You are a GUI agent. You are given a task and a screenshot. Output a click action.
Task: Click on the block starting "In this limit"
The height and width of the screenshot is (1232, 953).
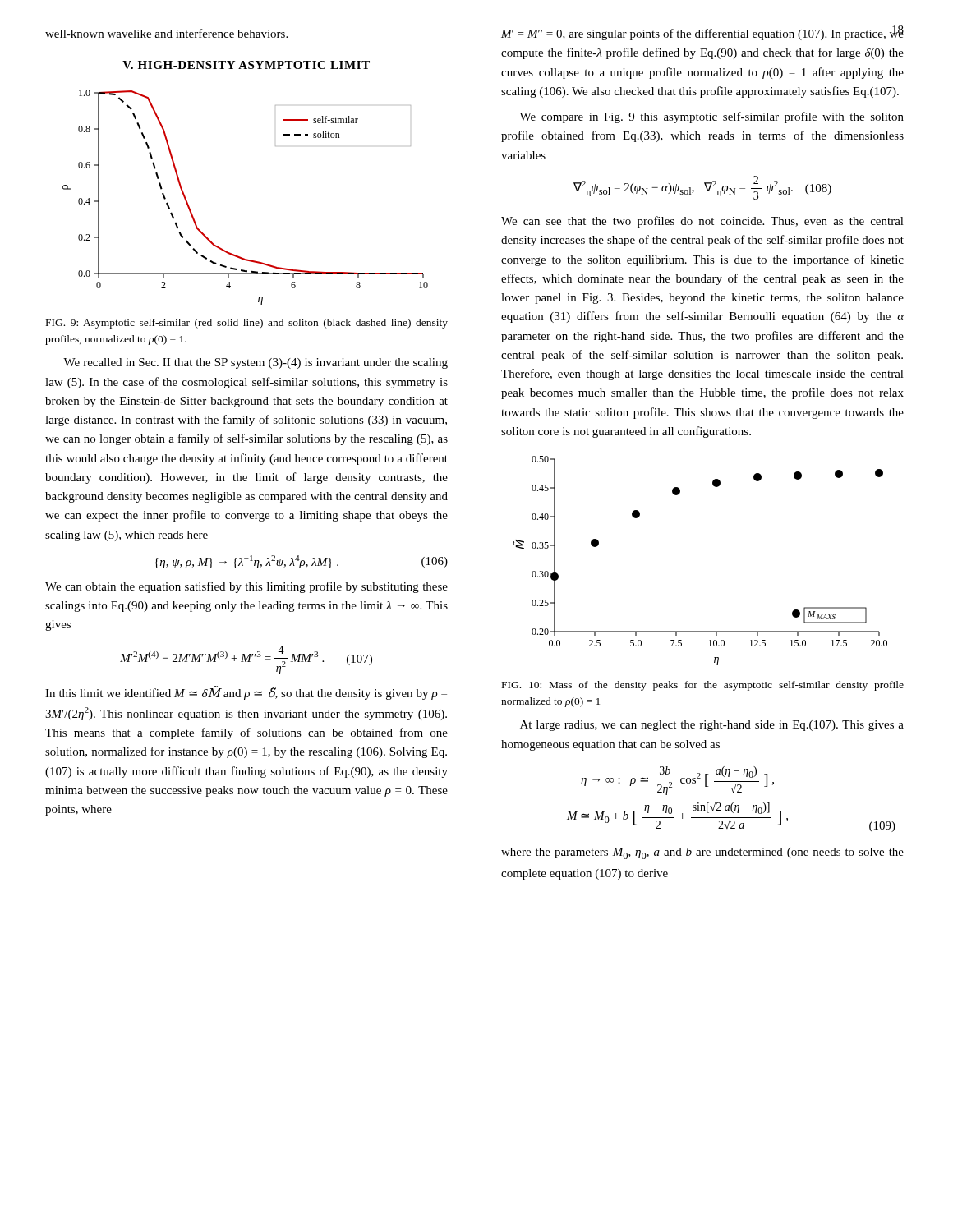246,751
